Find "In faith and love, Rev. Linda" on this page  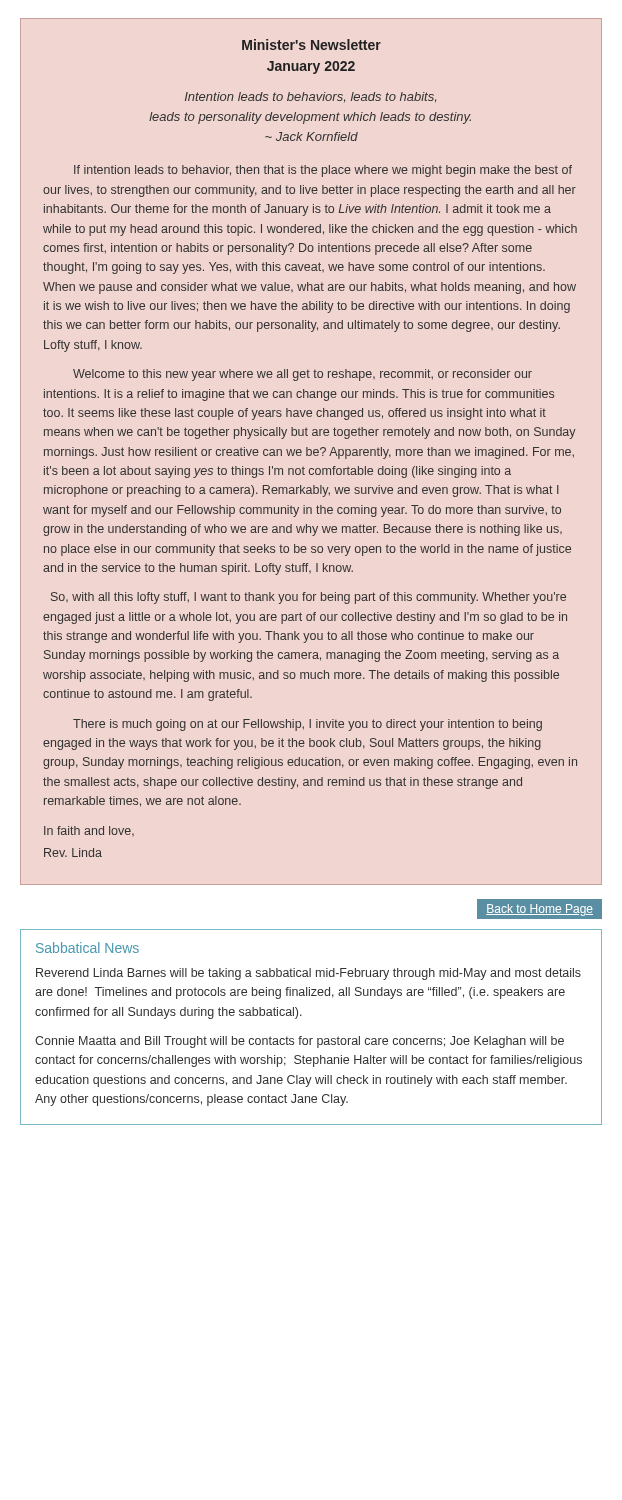[x=89, y=842]
